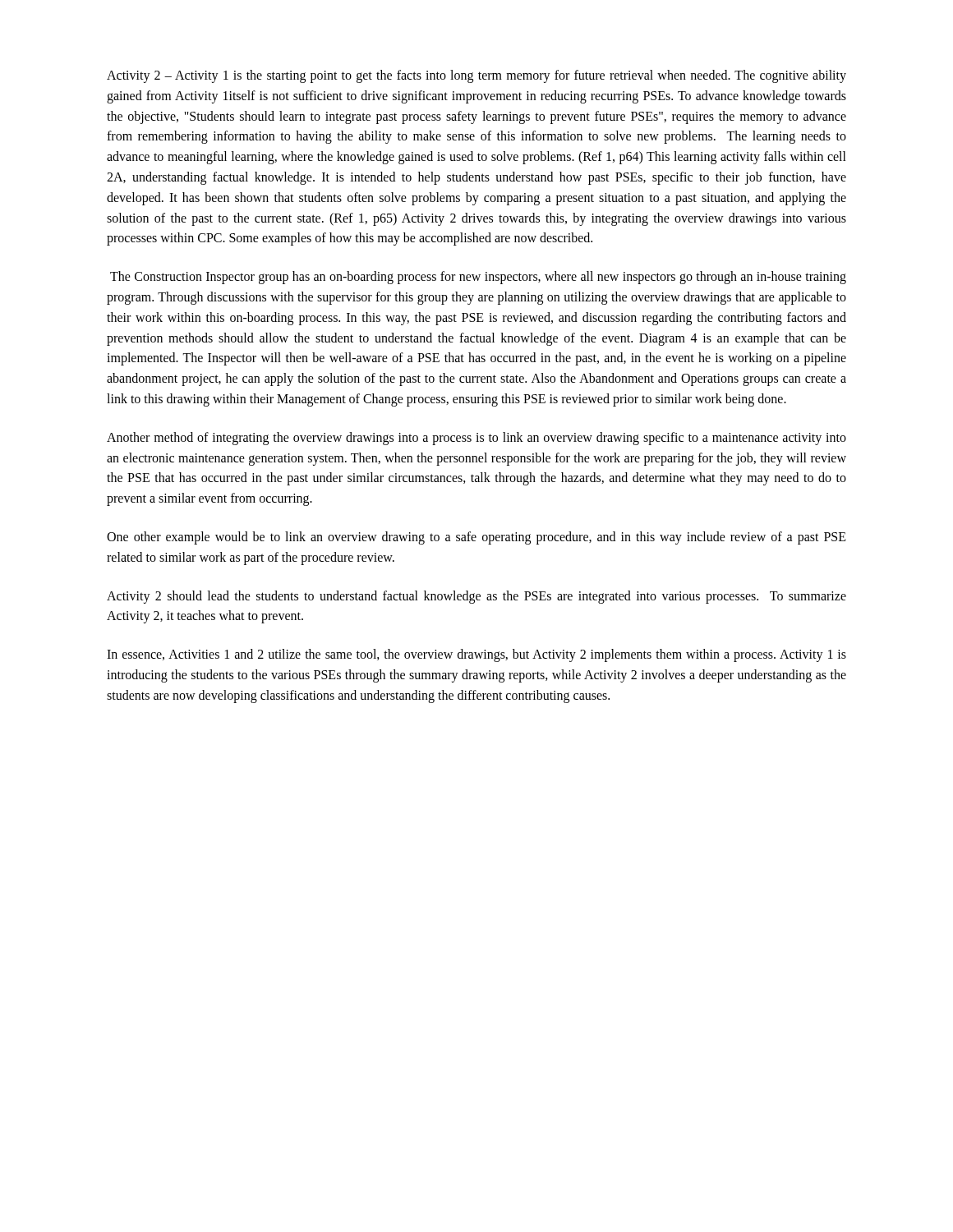
Task: Locate the passage starting "Another method of"
Action: (x=476, y=468)
